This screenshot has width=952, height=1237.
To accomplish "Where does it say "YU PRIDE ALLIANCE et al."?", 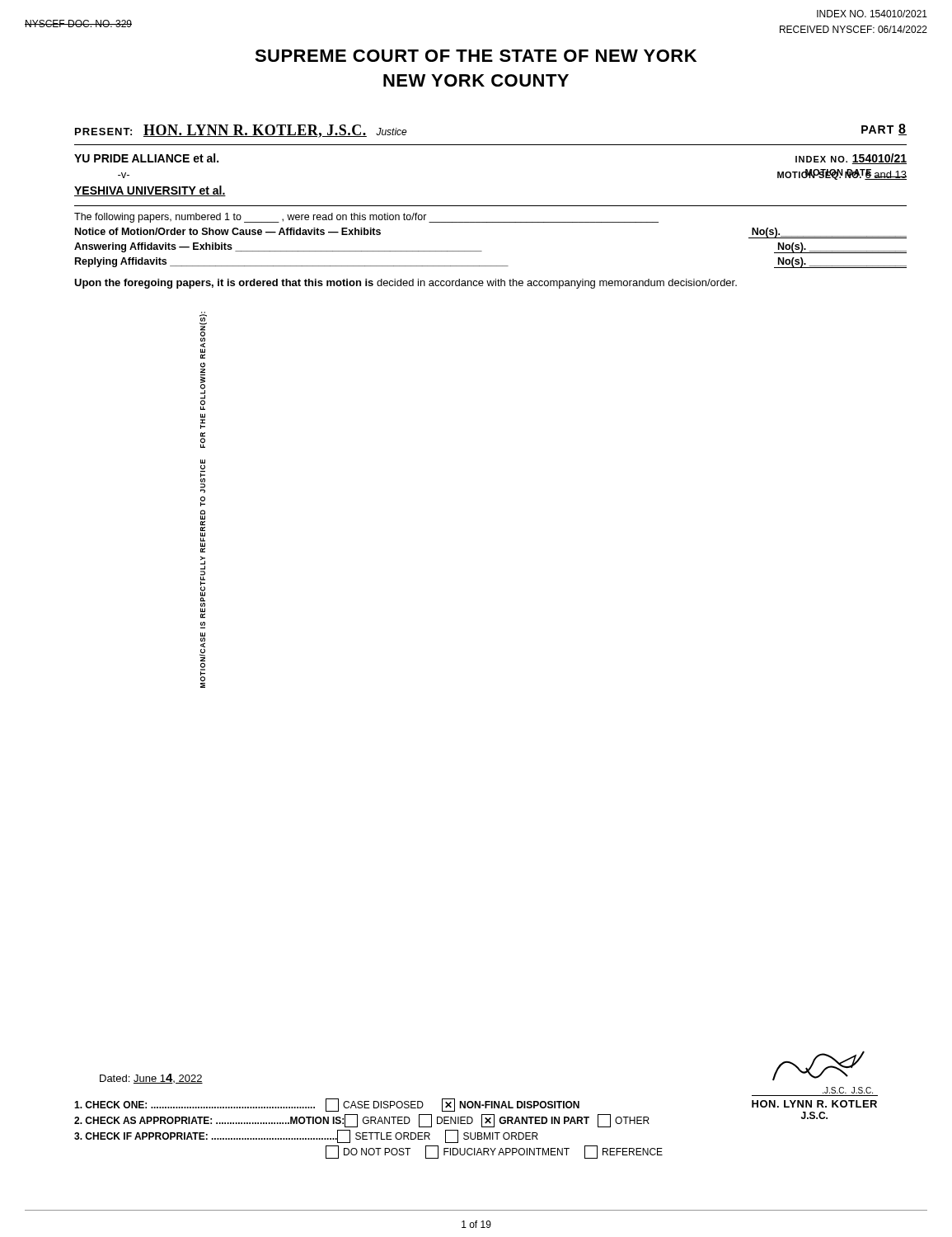I will click(147, 158).
